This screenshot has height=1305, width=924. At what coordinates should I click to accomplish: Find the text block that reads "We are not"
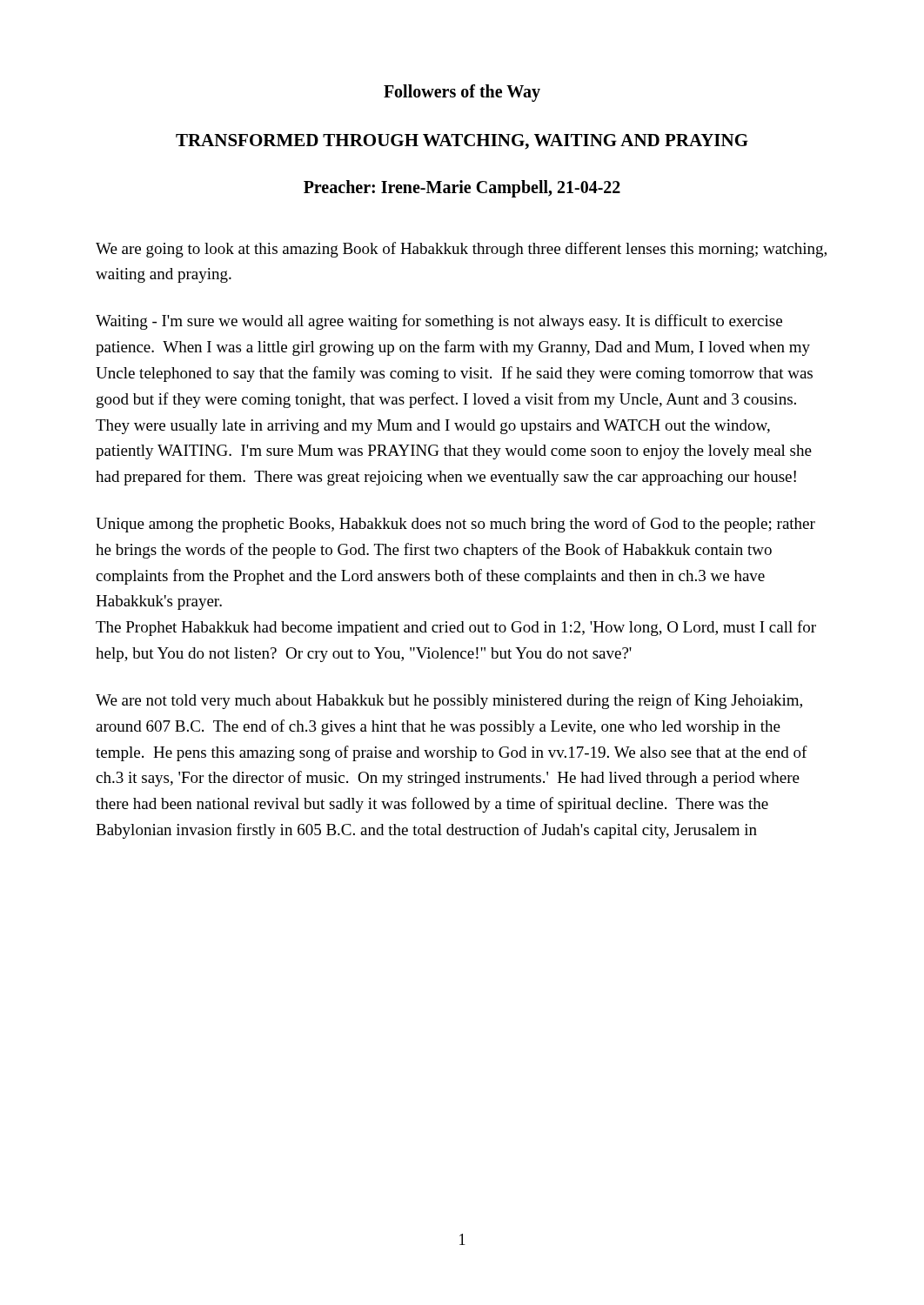tap(451, 765)
